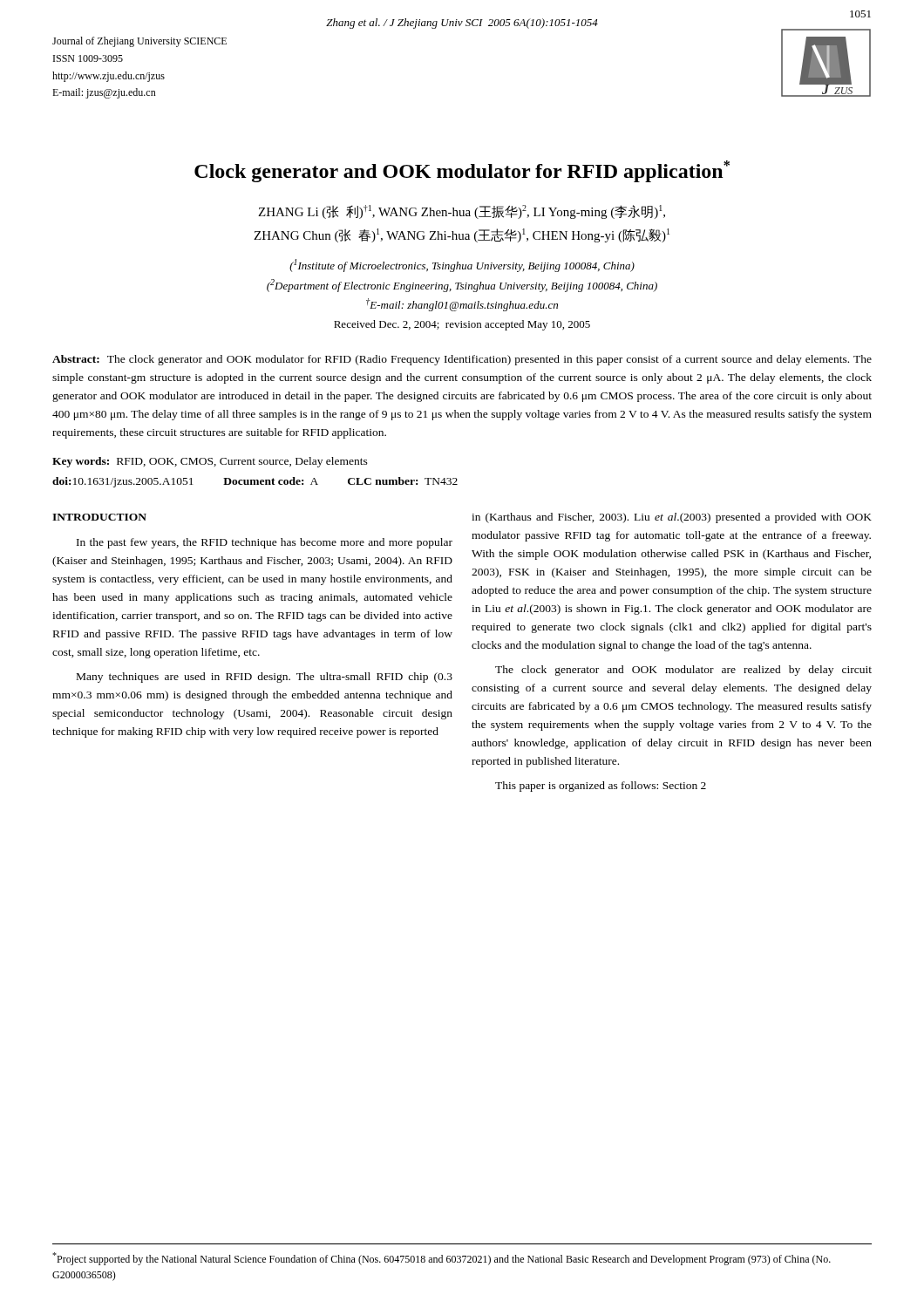Navigate to the block starting "Journal of Zhejiang University"
The image size is (924, 1308).
coord(140,67)
